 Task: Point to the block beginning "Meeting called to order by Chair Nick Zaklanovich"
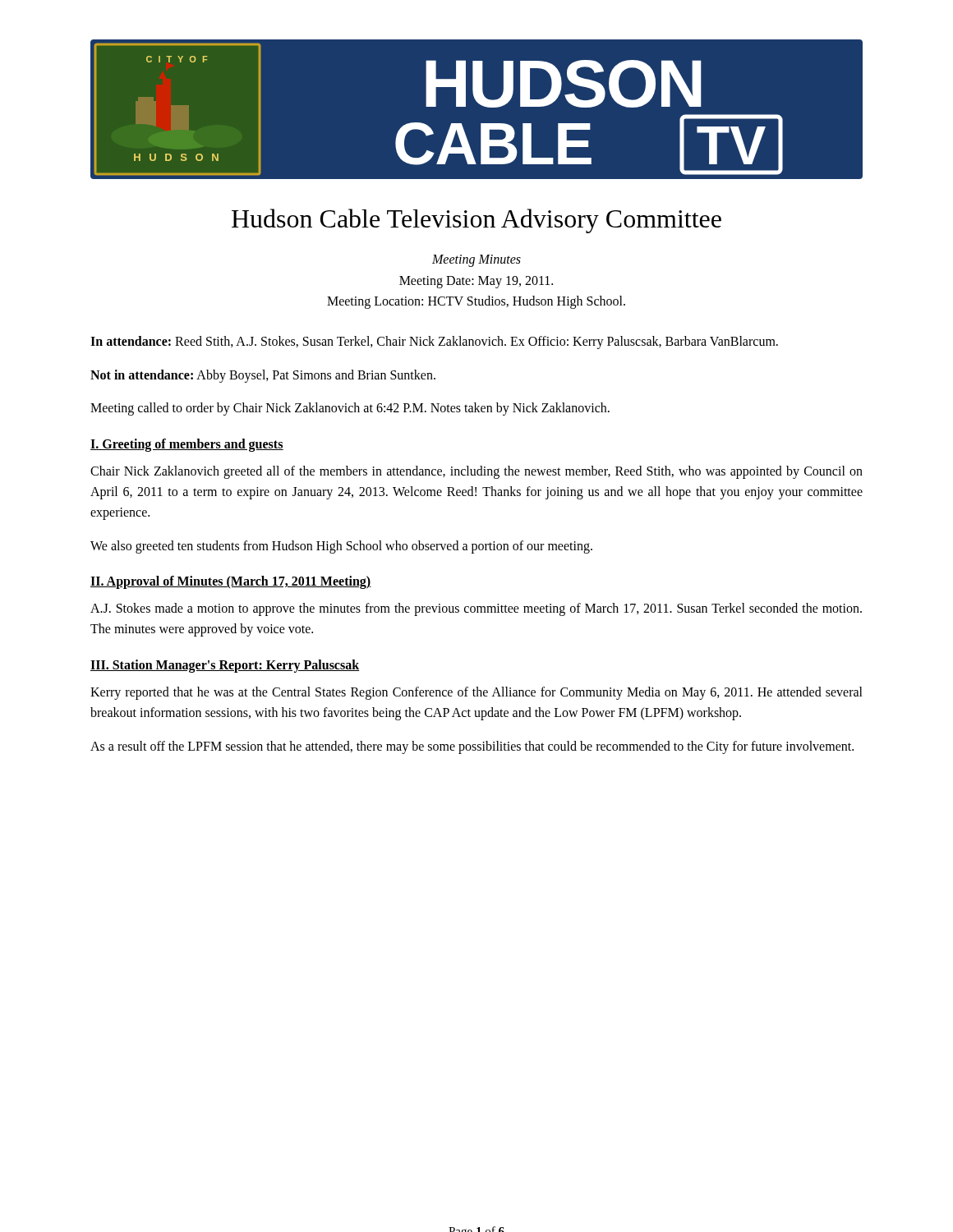pos(350,408)
